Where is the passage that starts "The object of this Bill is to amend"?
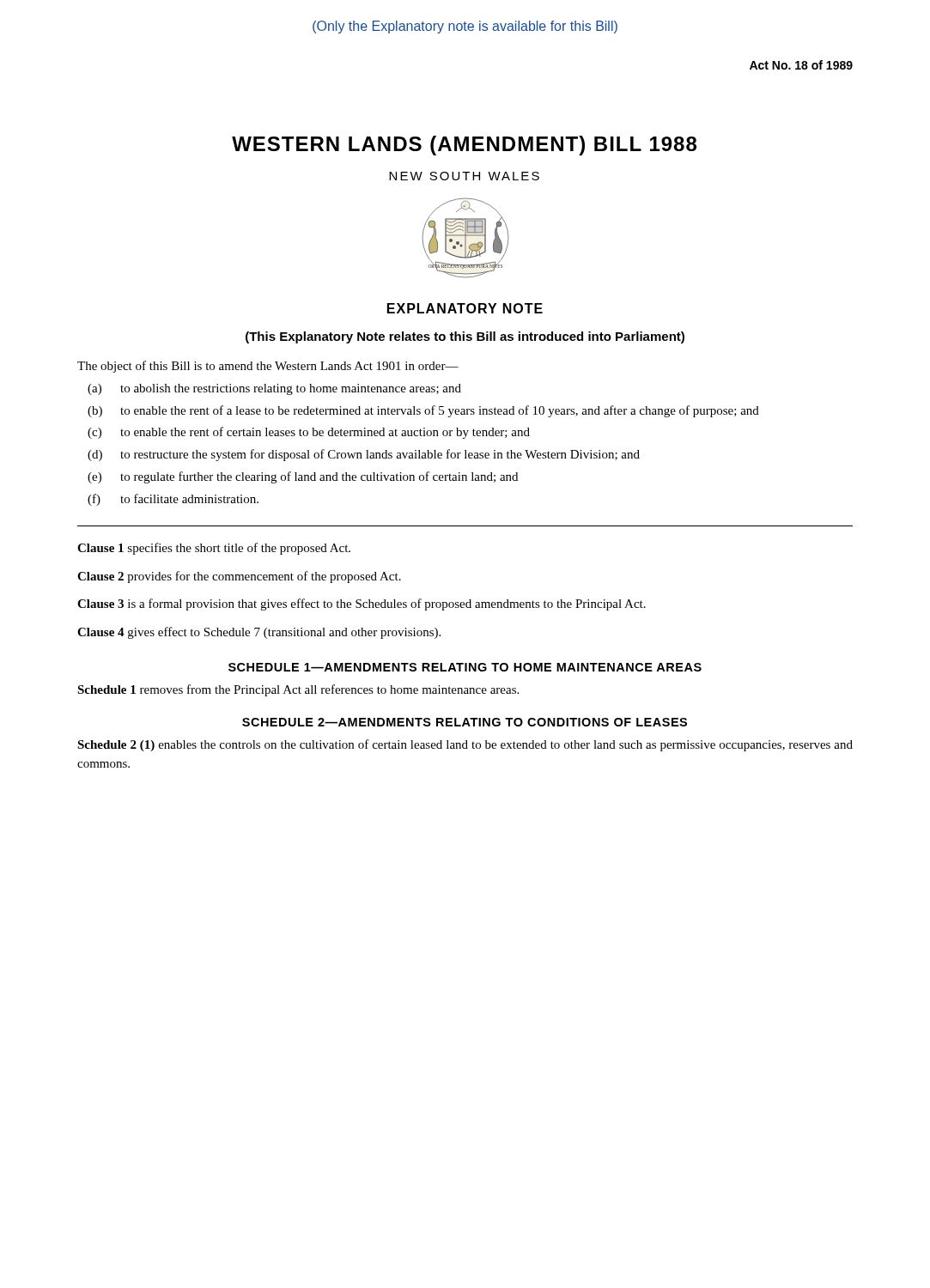The width and height of the screenshot is (930, 1288). (268, 366)
